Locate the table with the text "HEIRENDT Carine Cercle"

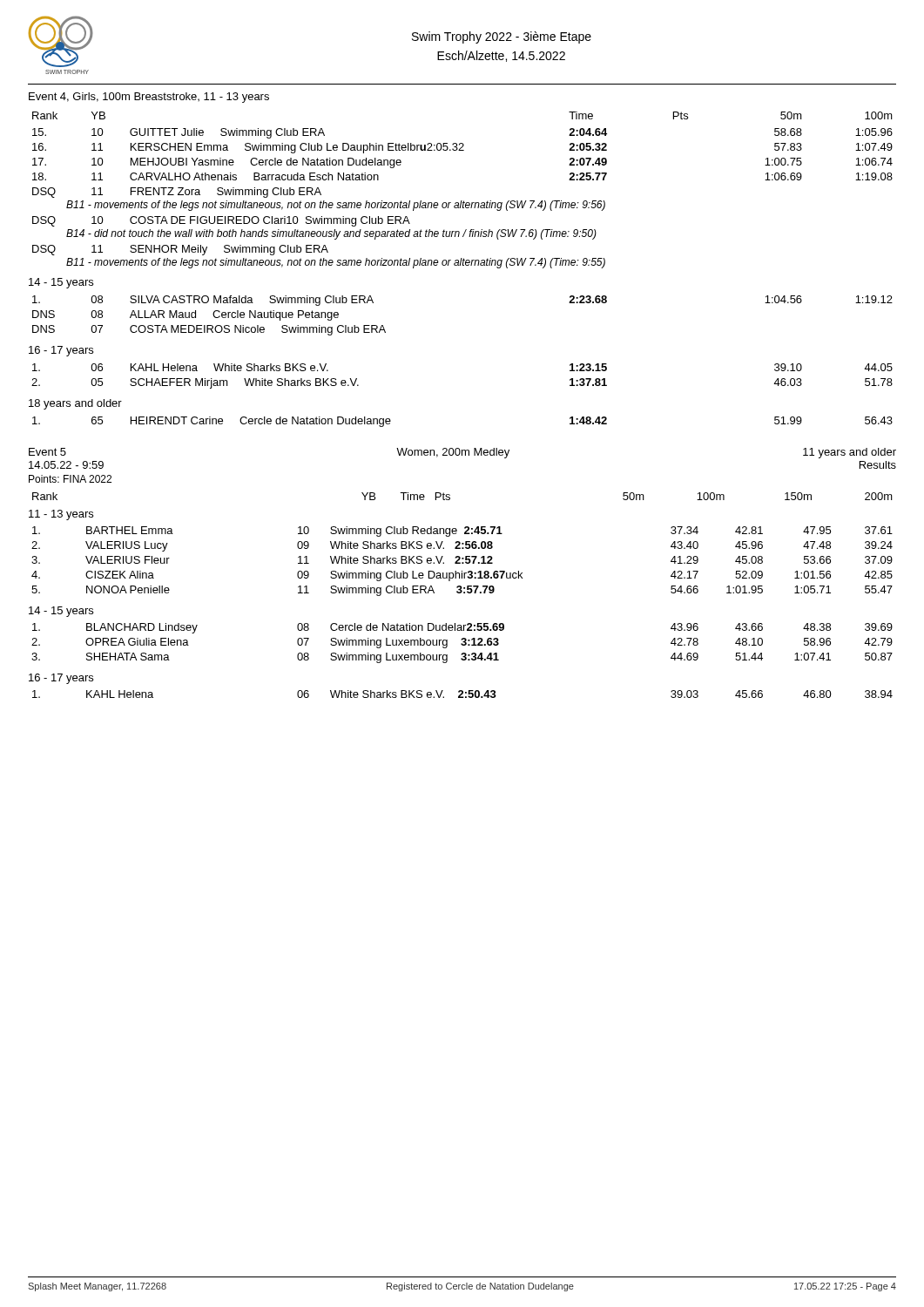click(x=462, y=420)
